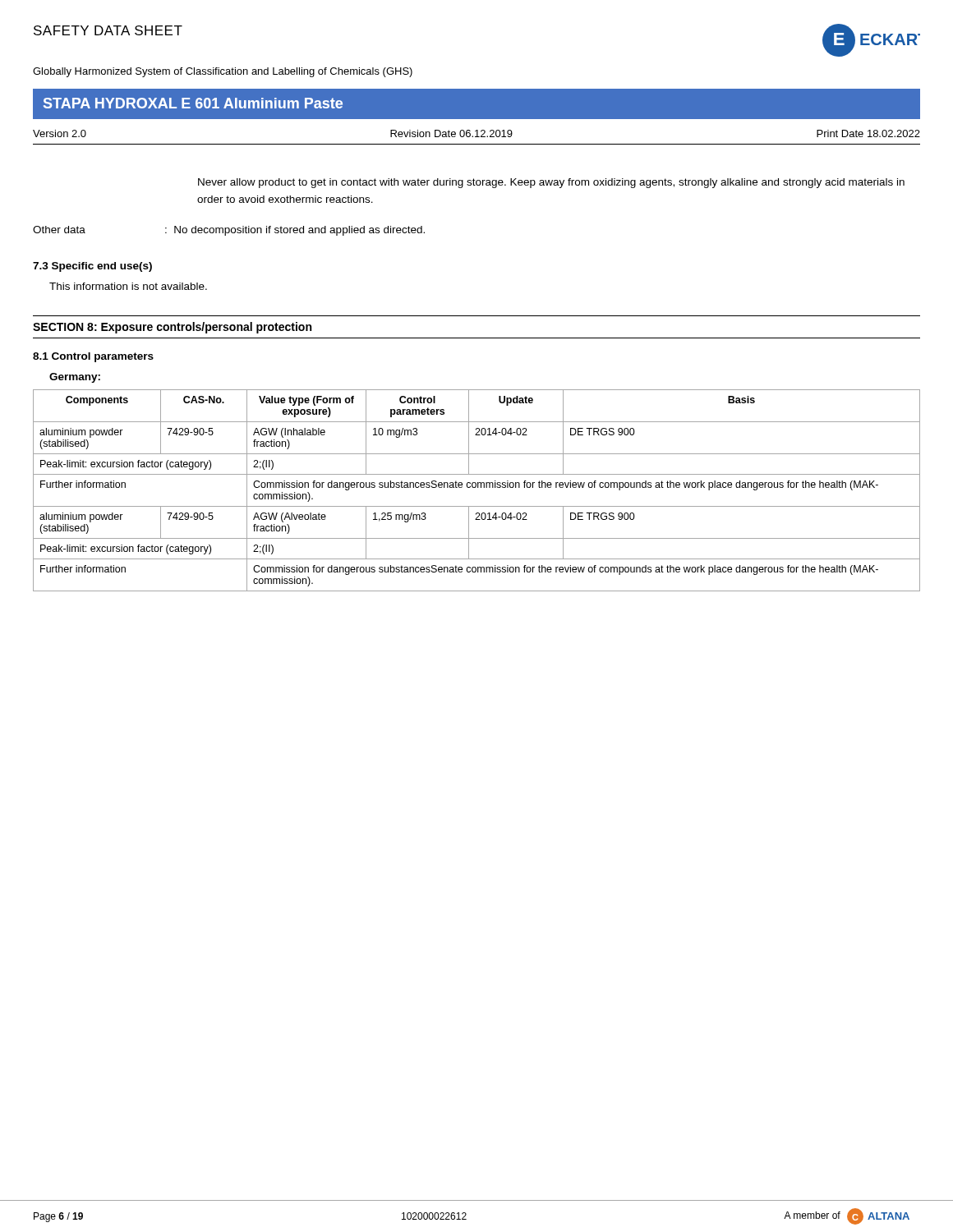This screenshot has height=1232, width=953.
Task: Point to the block starting "STAPA HYDROXAL E"
Action: (193, 103)
